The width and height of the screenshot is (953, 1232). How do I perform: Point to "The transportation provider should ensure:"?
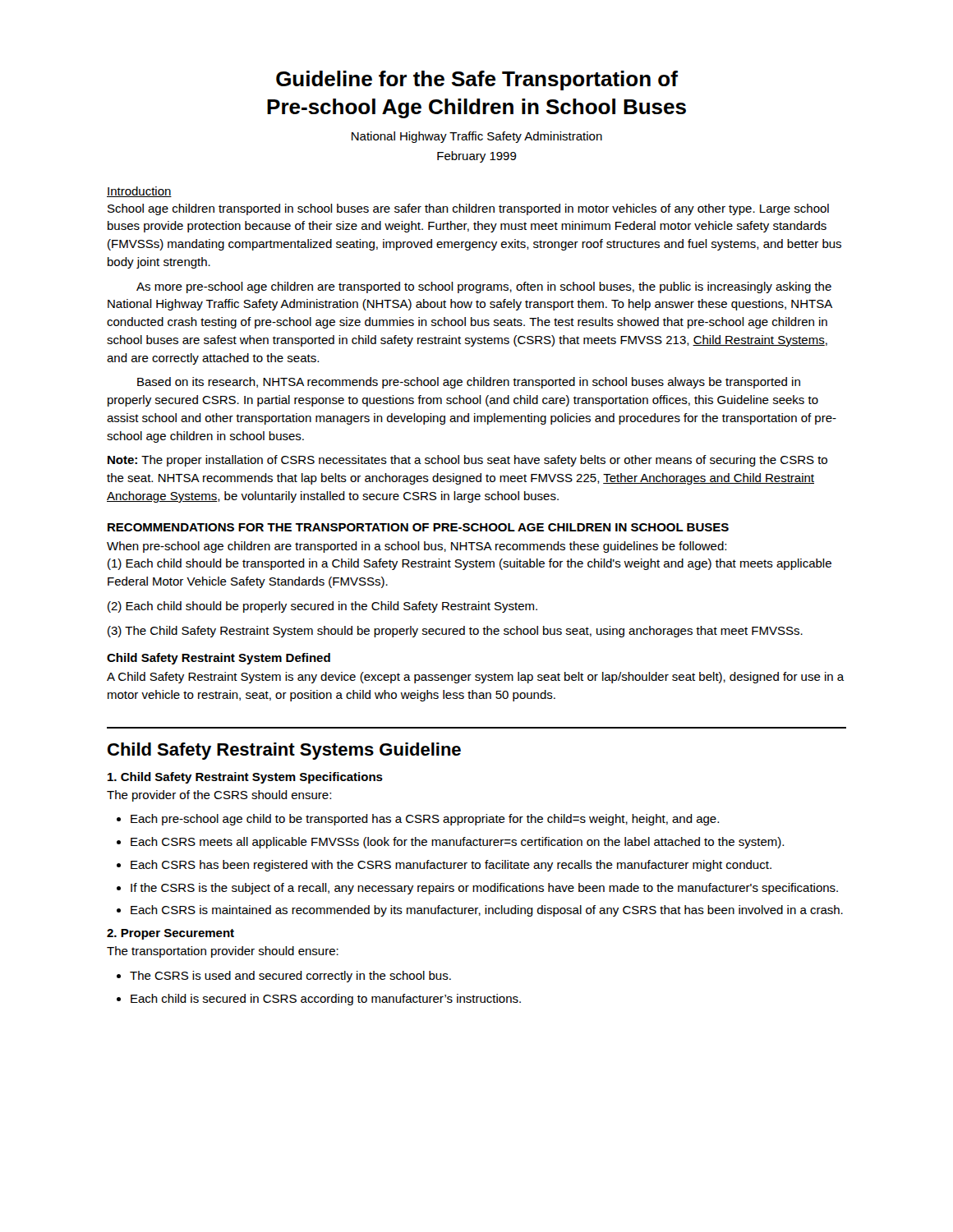tap(223, 952)
